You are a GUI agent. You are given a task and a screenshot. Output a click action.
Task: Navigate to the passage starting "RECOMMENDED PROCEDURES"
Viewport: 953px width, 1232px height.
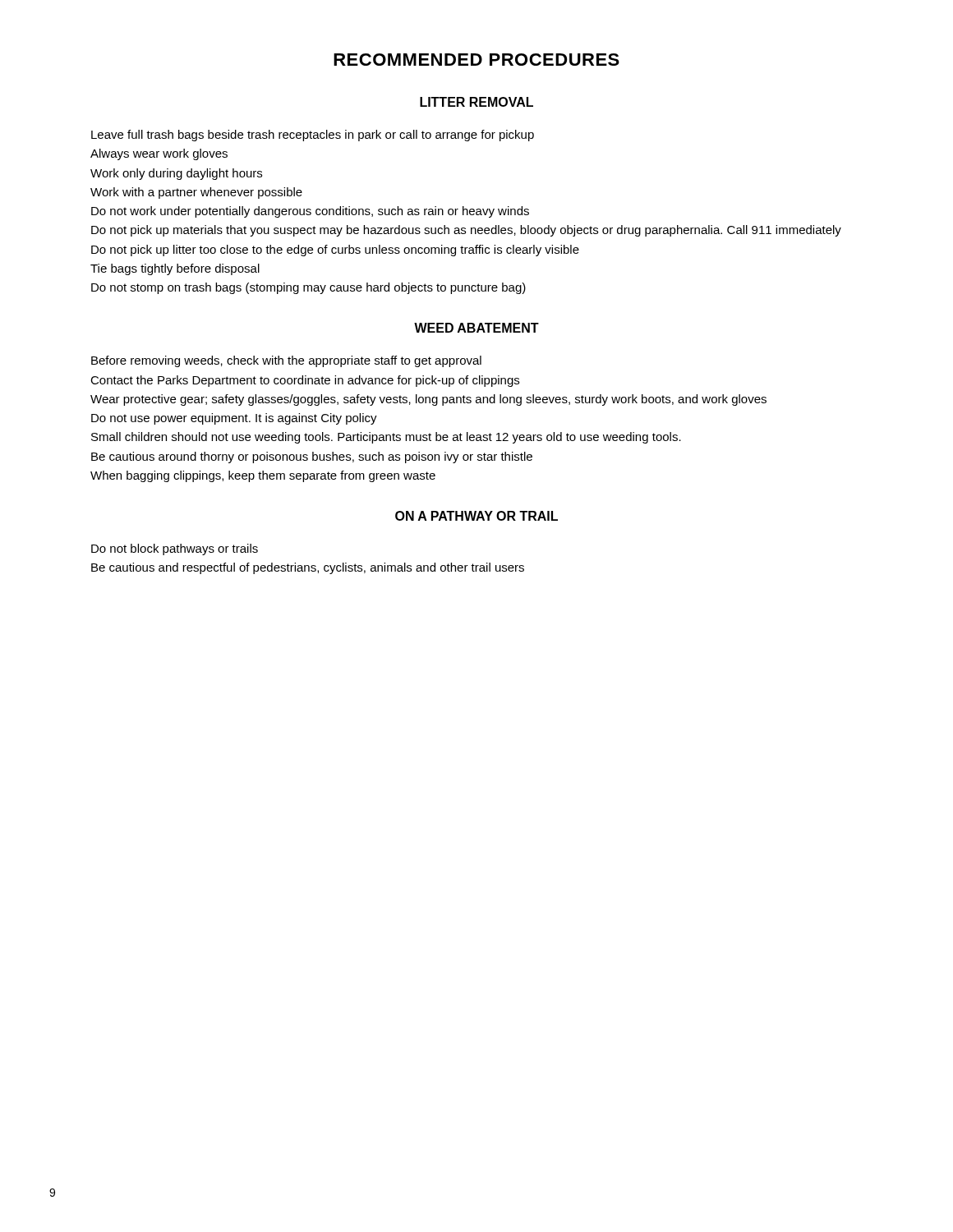coord(476,60)
